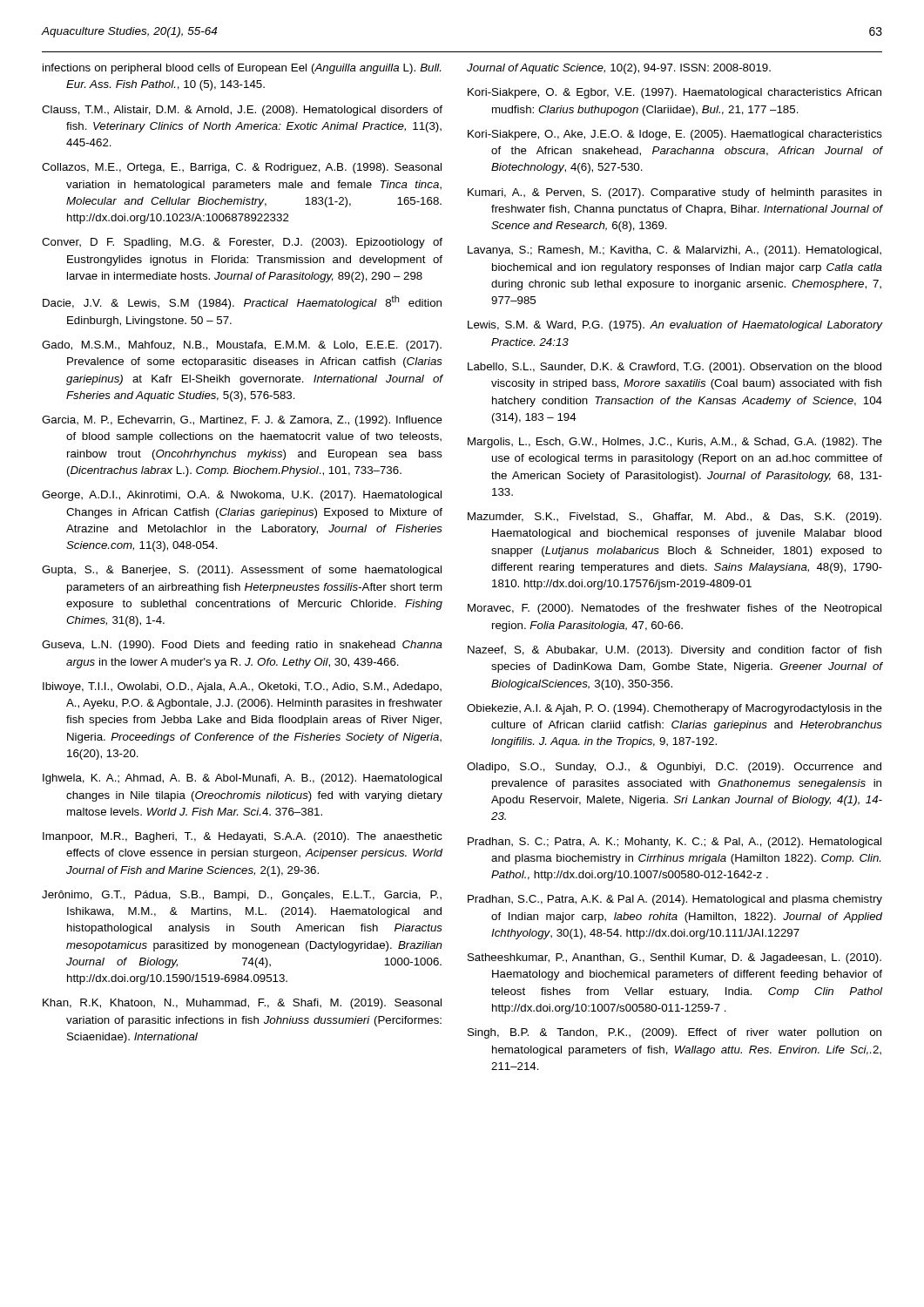Image resolution: width=924 pixels, height=1307 pixels.
Task: Select the block starting "Ibiwoye, T.I.I., Owolabi, O.D., Ajala,"
Action: click(242, 720)
